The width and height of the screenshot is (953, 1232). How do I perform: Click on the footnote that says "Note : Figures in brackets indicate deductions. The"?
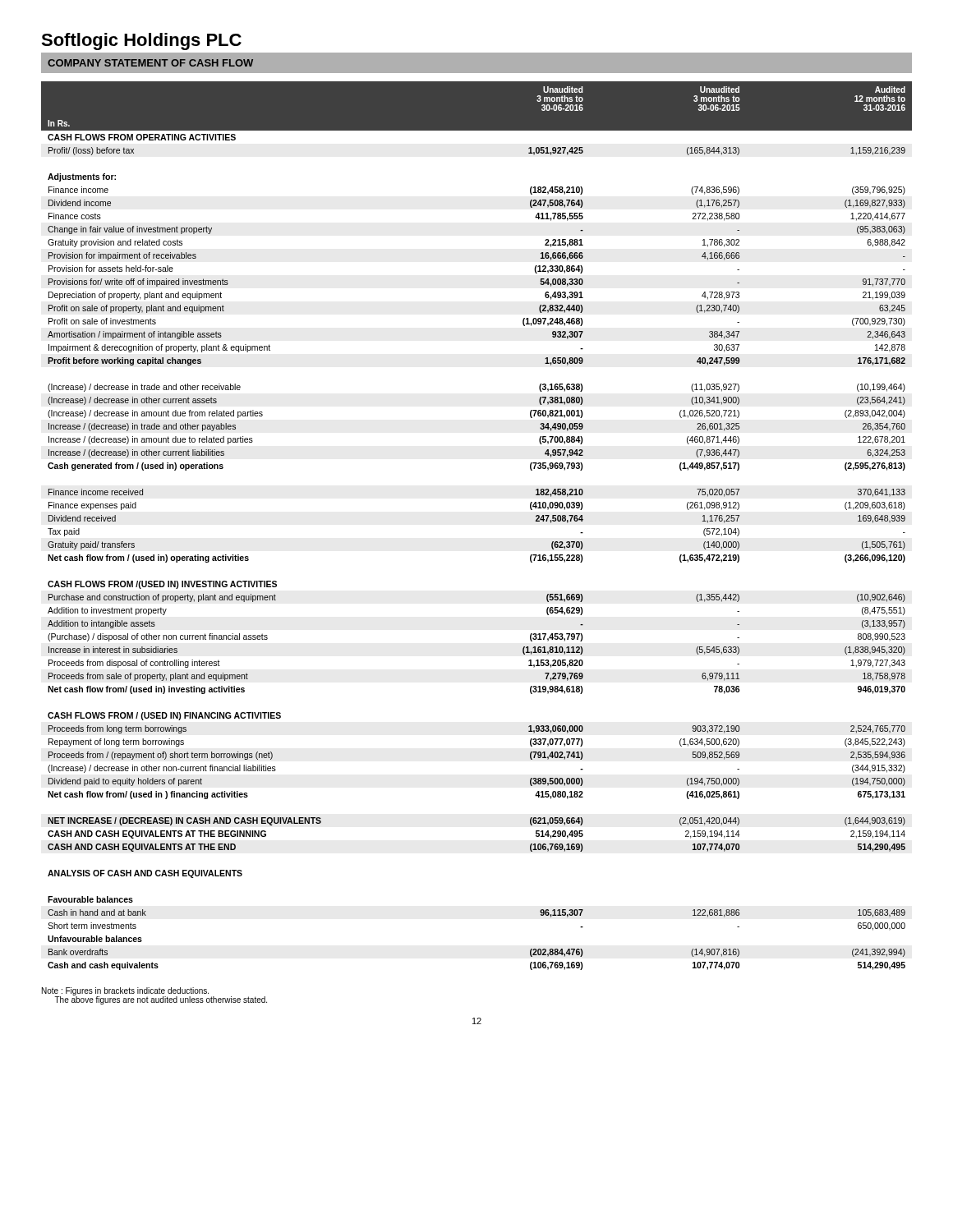(154, 995)
